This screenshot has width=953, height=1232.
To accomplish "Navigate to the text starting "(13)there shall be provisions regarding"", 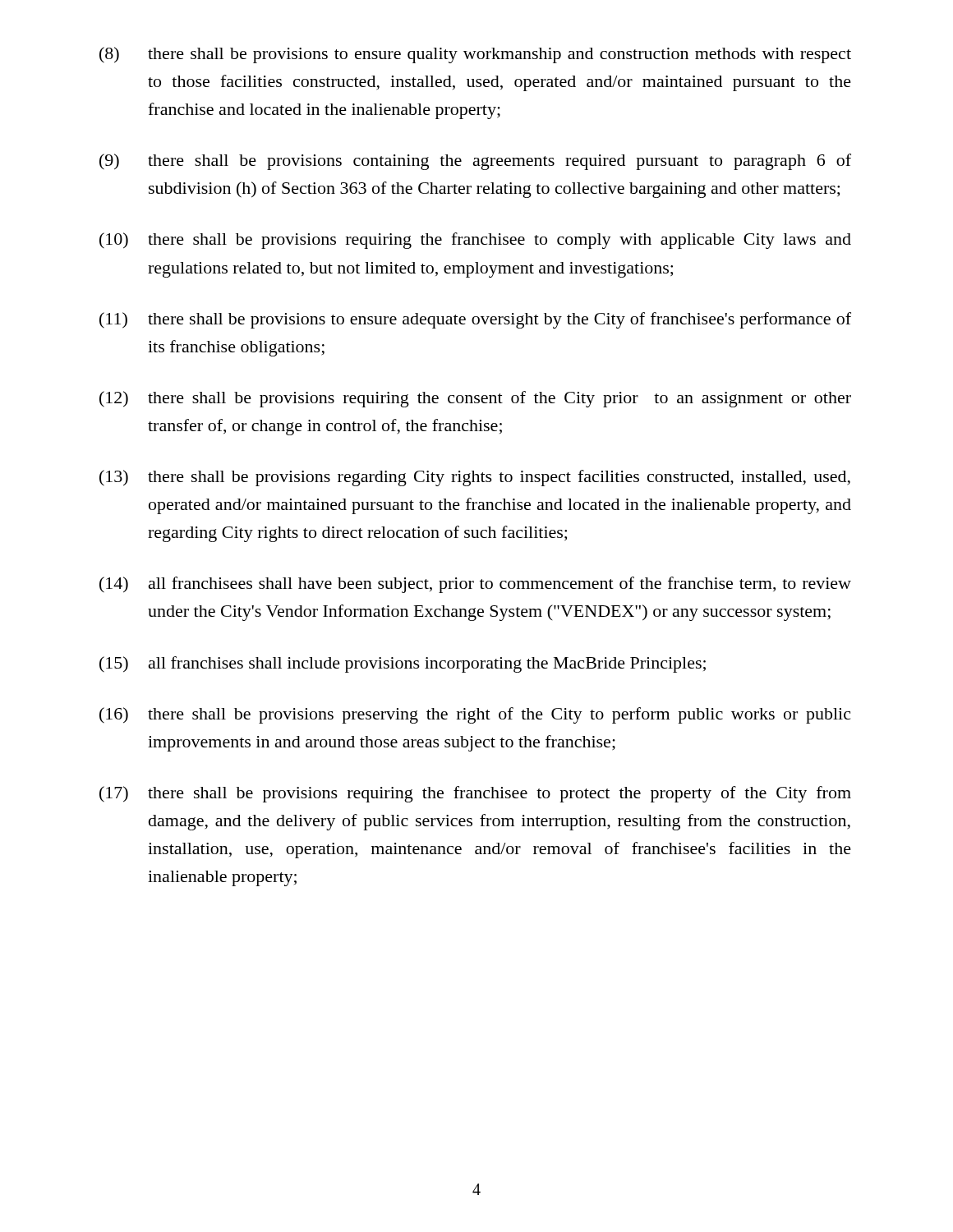I will coord(475,504).
